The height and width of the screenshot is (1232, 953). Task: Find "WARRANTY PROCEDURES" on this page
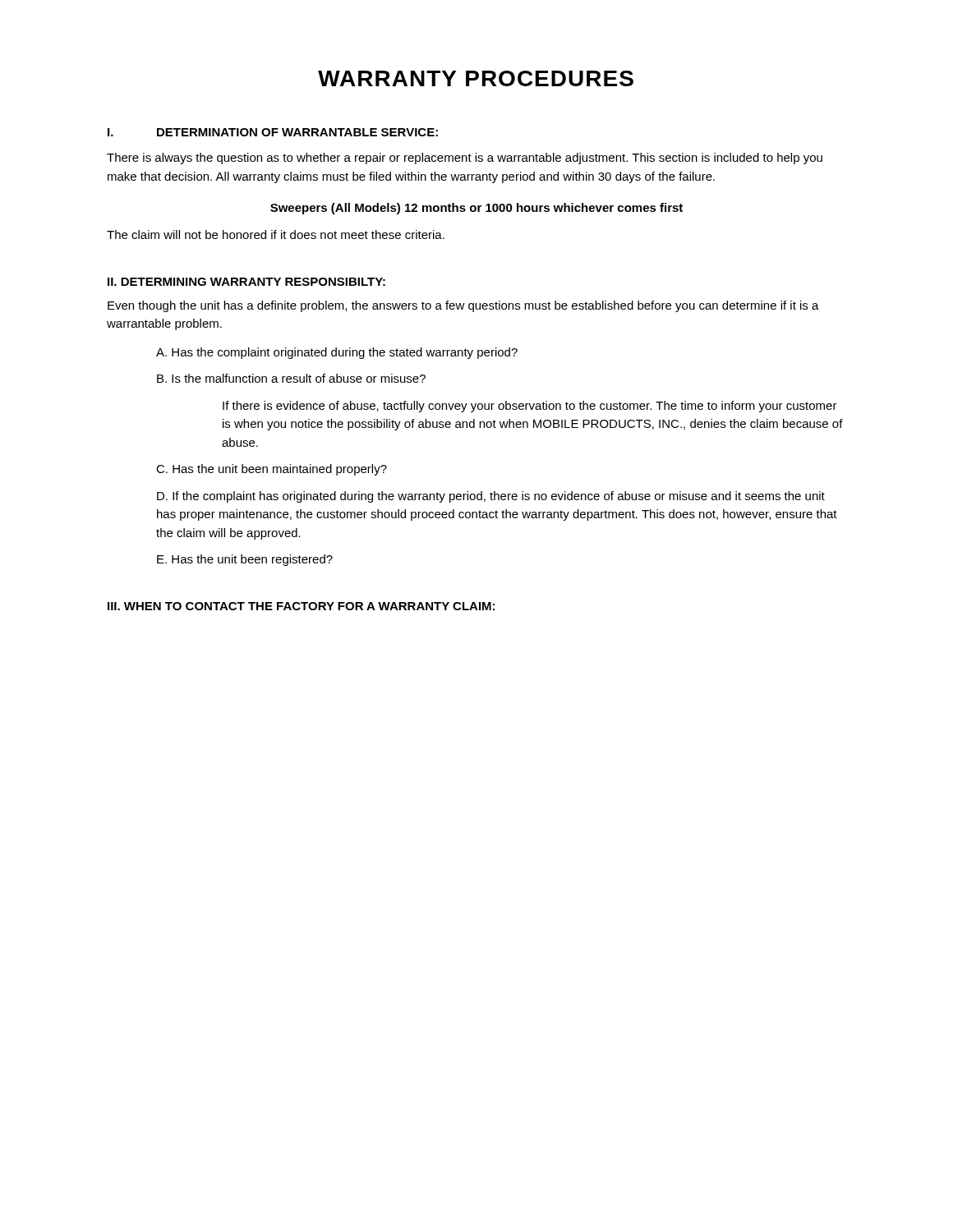pos(476,79)
